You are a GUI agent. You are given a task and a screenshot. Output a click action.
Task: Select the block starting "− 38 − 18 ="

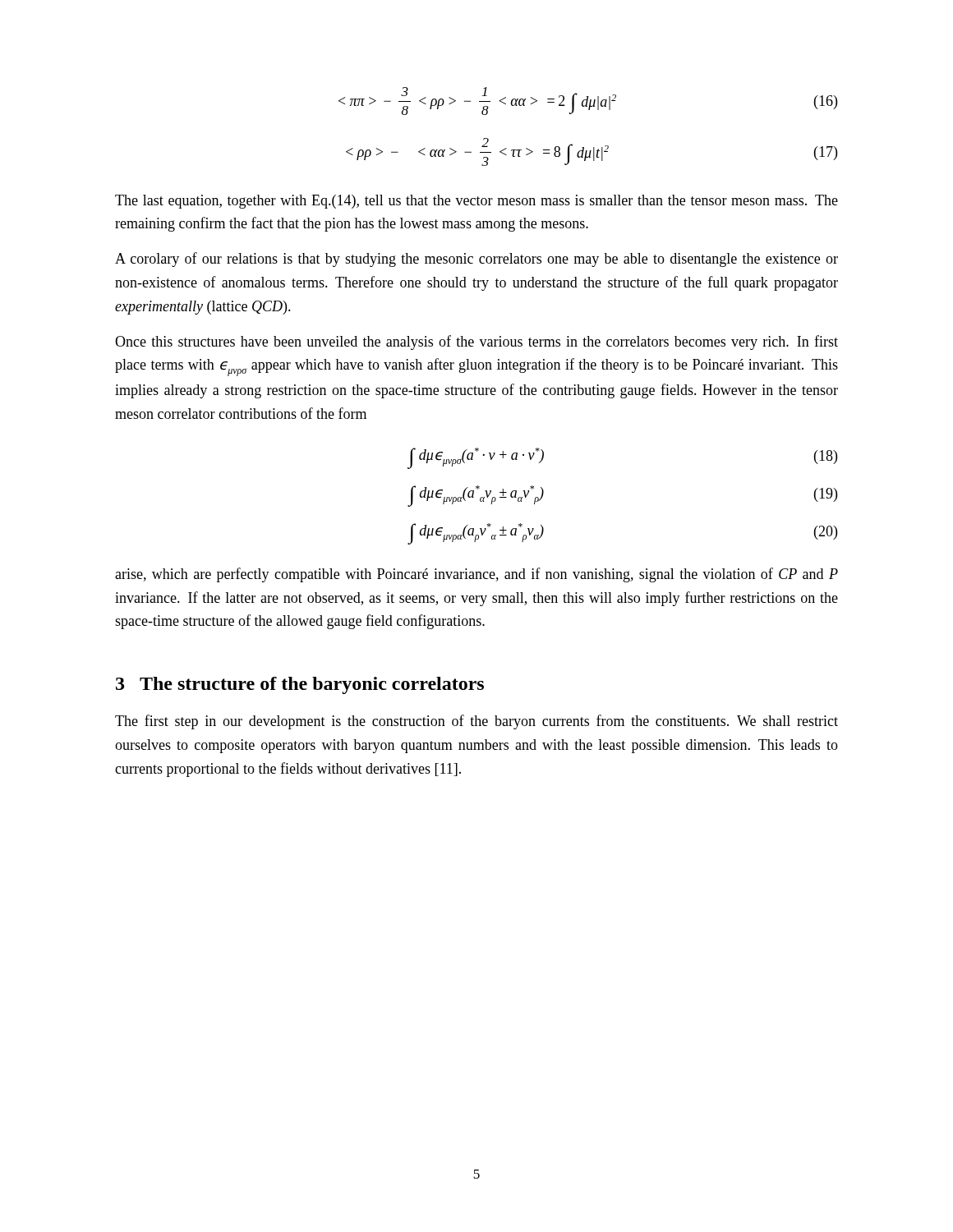point(587,102)
